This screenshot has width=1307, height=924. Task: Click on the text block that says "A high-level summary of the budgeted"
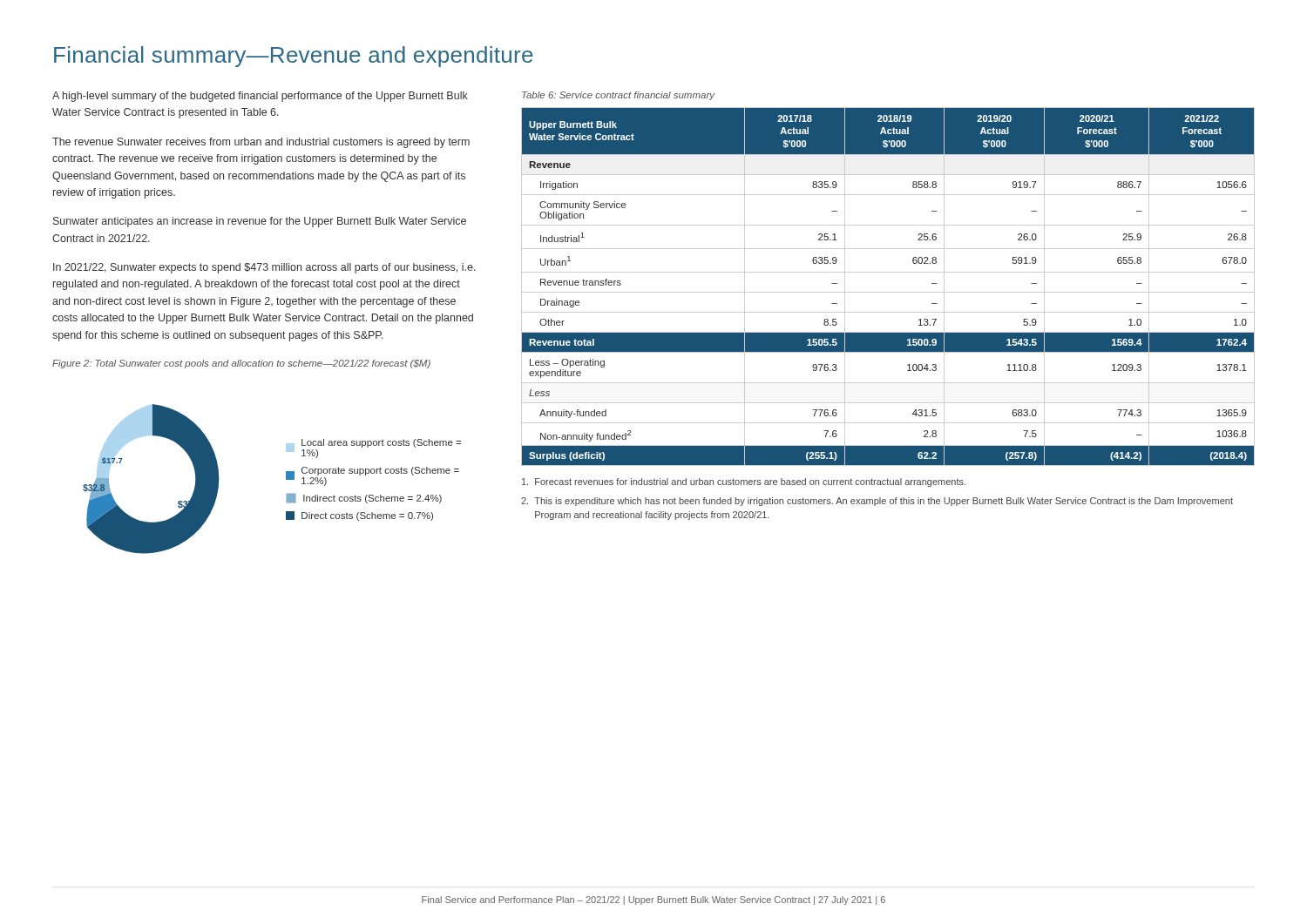click(x=260, y=104)
